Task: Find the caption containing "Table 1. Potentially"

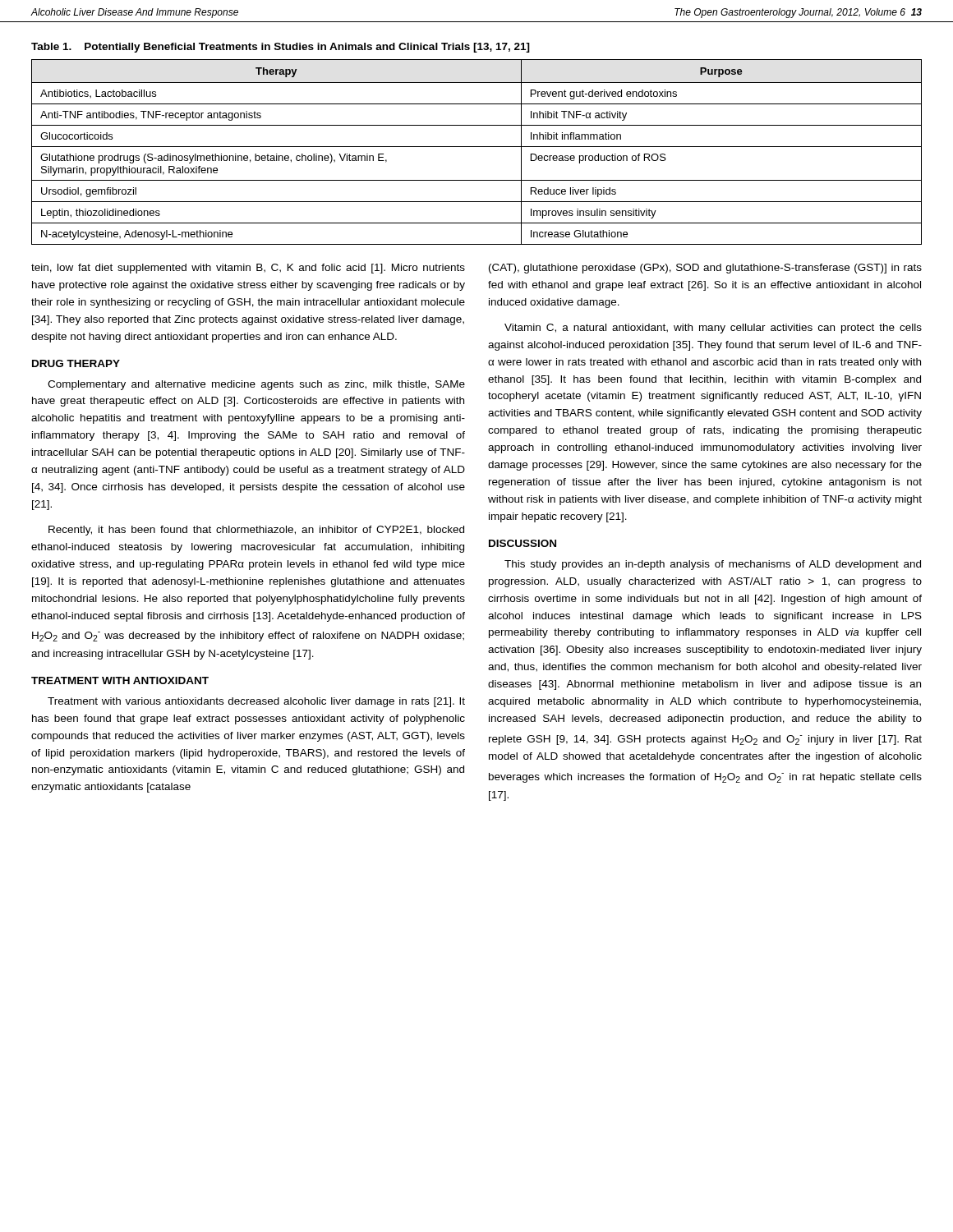Action: coord(281,46)
